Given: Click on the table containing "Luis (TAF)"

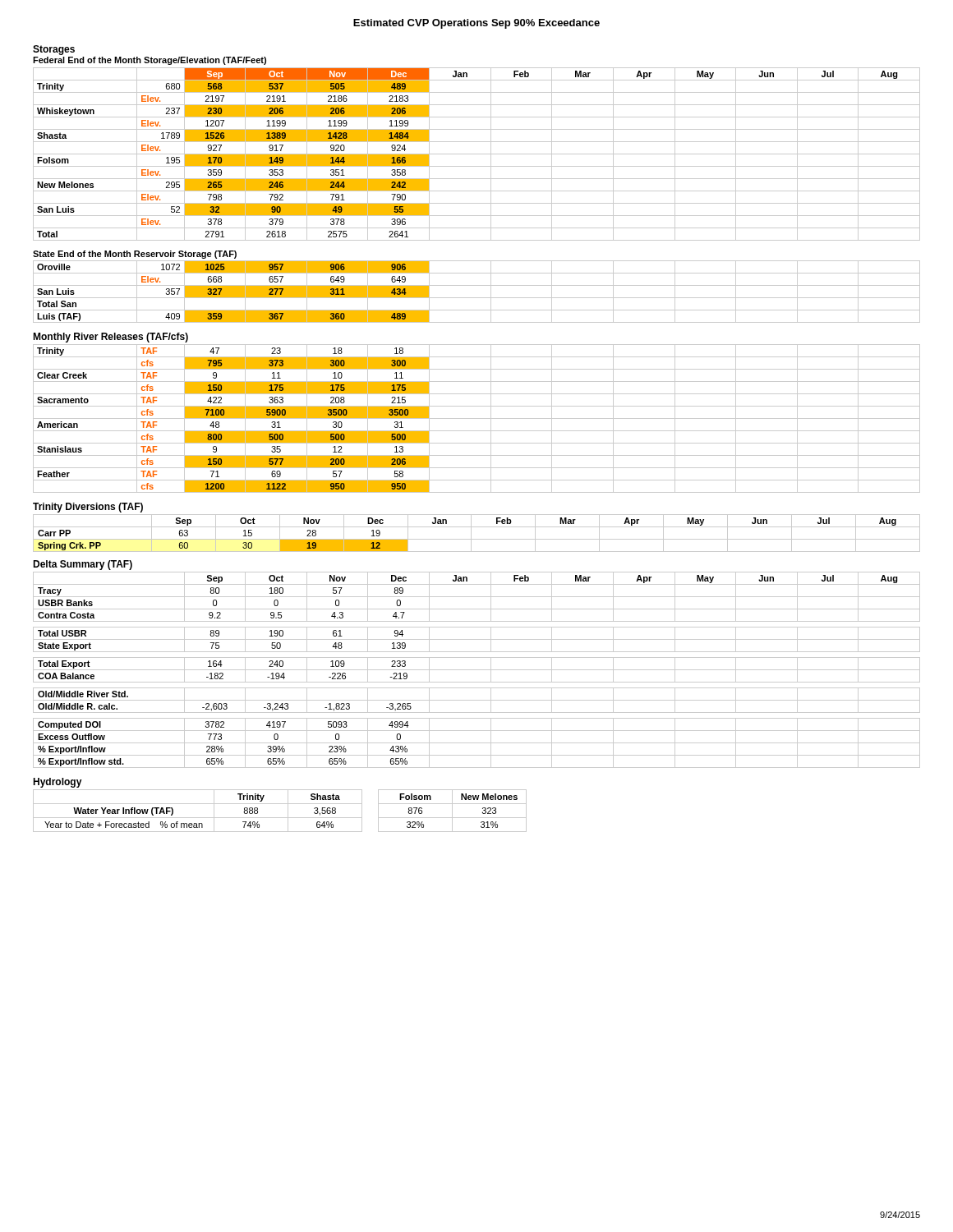Looking at the screenshot, I should 476,292.
